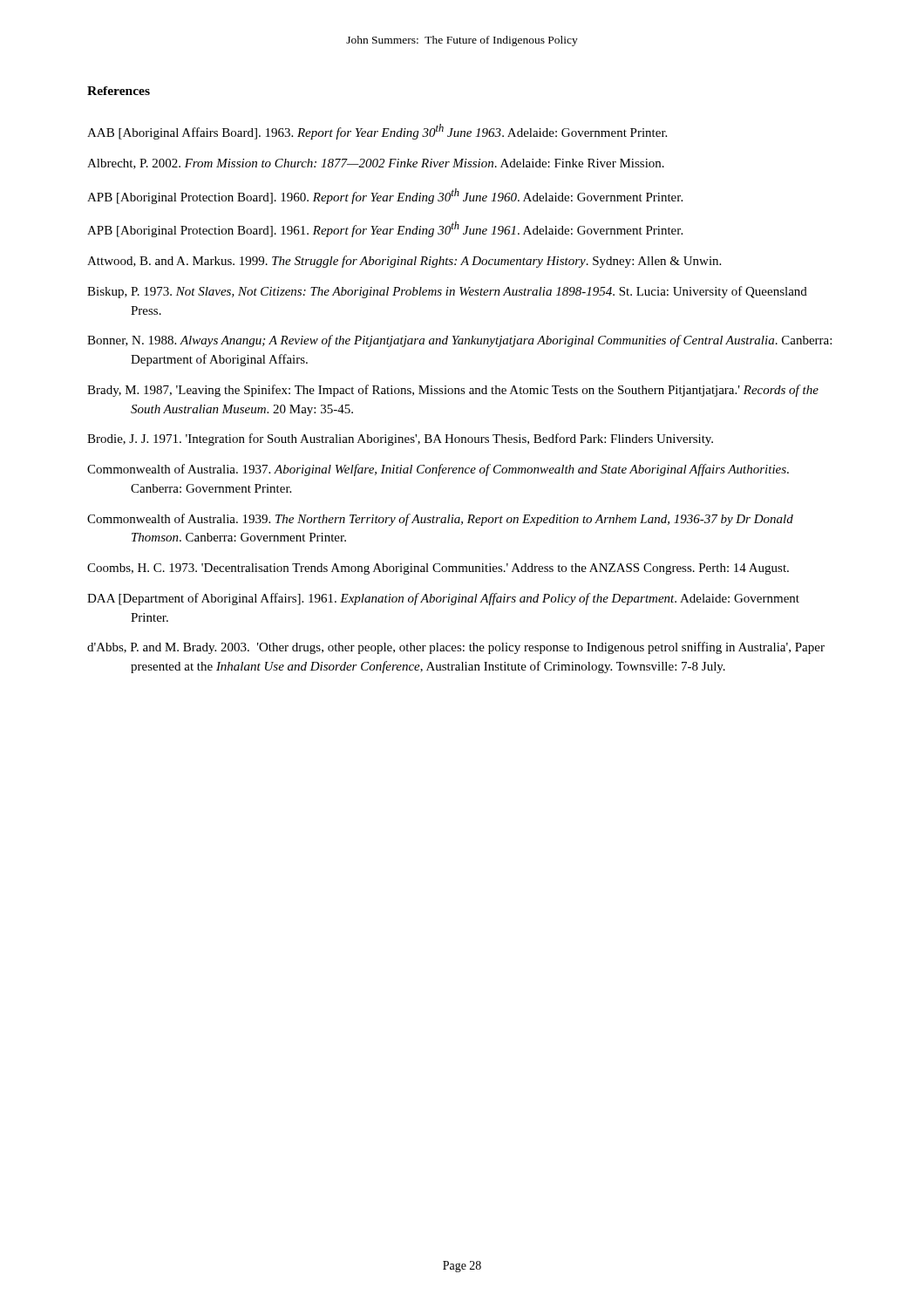The height and width of the screenshot is (1308, 924).
Task: Point to the block beginning "Brodie, J. J. 1971. 'Integration for South"
Action: (401, 439)
